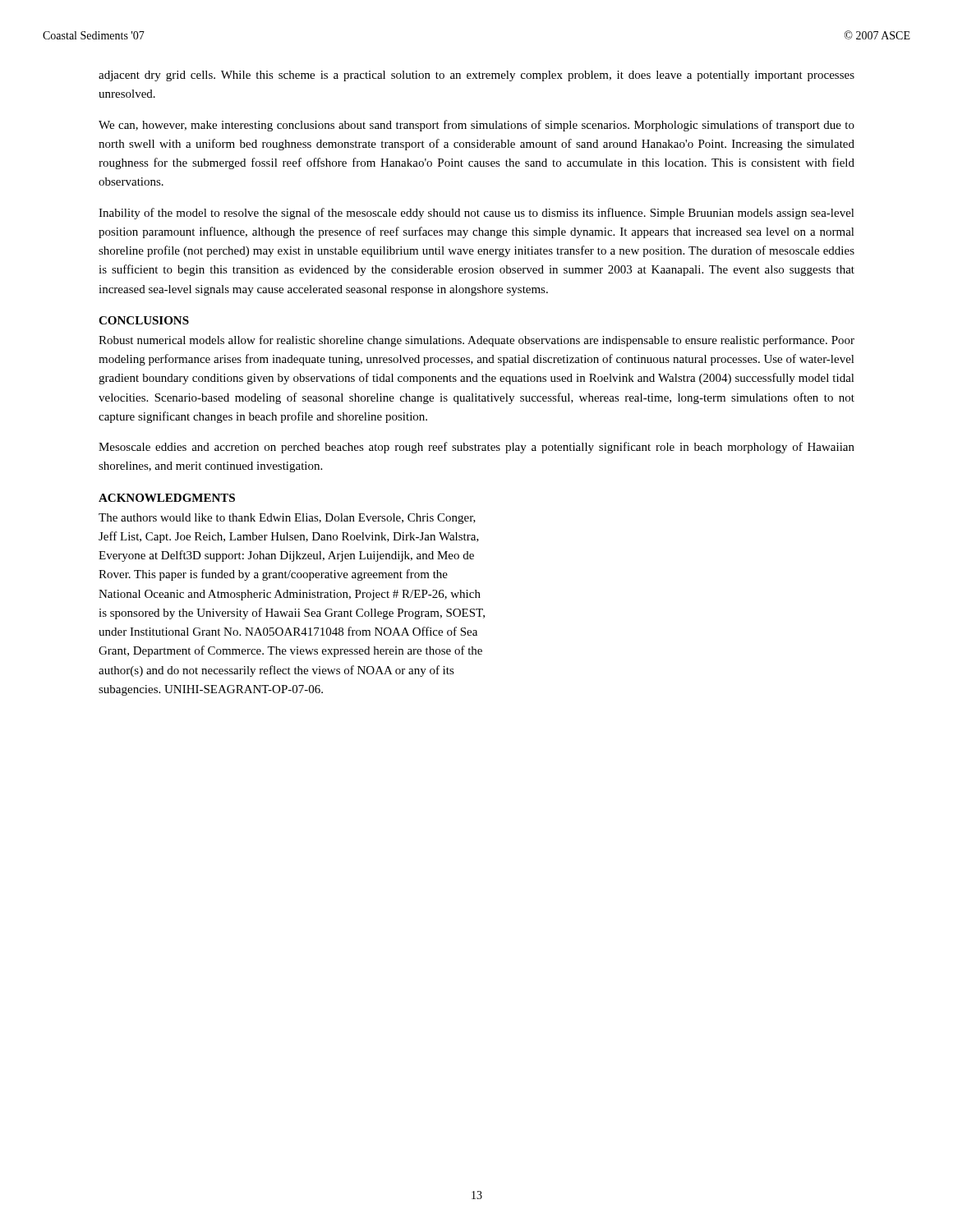Locate the text block that reads "adjacent dry grid cells. While this scheme"
Image resolution: width=953 pixels, height=1232 pixels.
(x=476, y=85)
